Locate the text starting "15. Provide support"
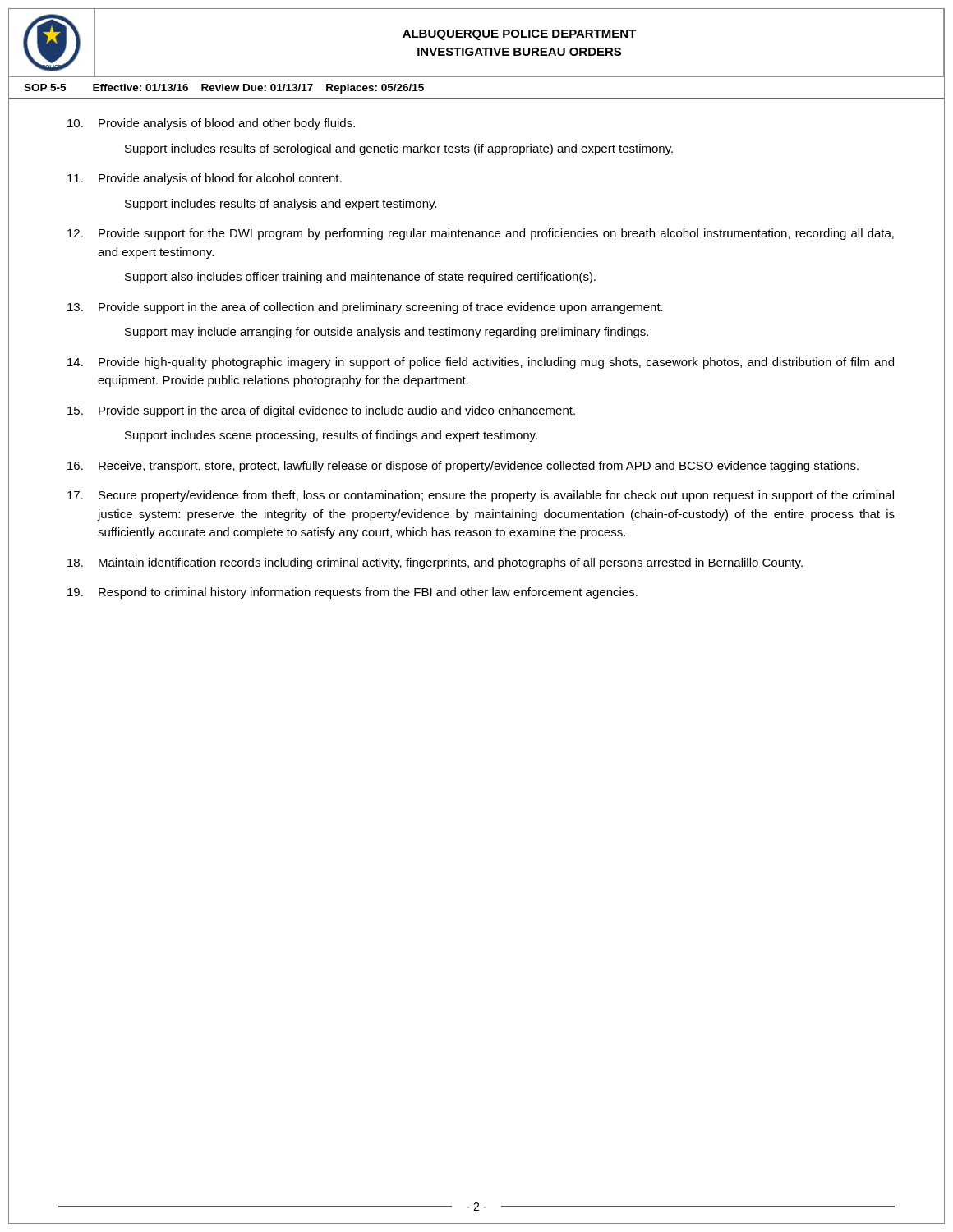Screen dimensions: 1232x953 481,423
